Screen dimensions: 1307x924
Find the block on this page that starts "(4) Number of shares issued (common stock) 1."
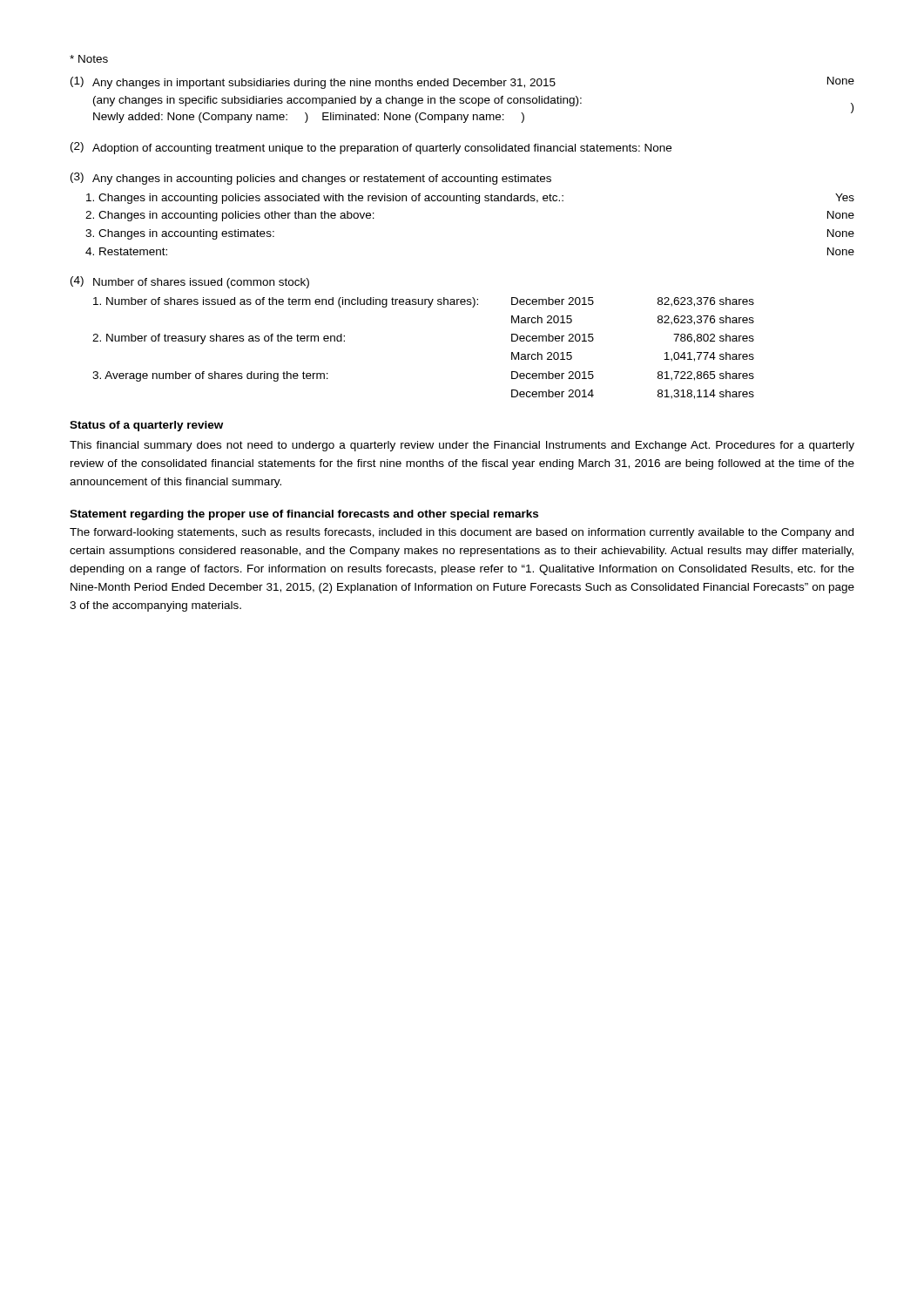click(x=190, y=282)
